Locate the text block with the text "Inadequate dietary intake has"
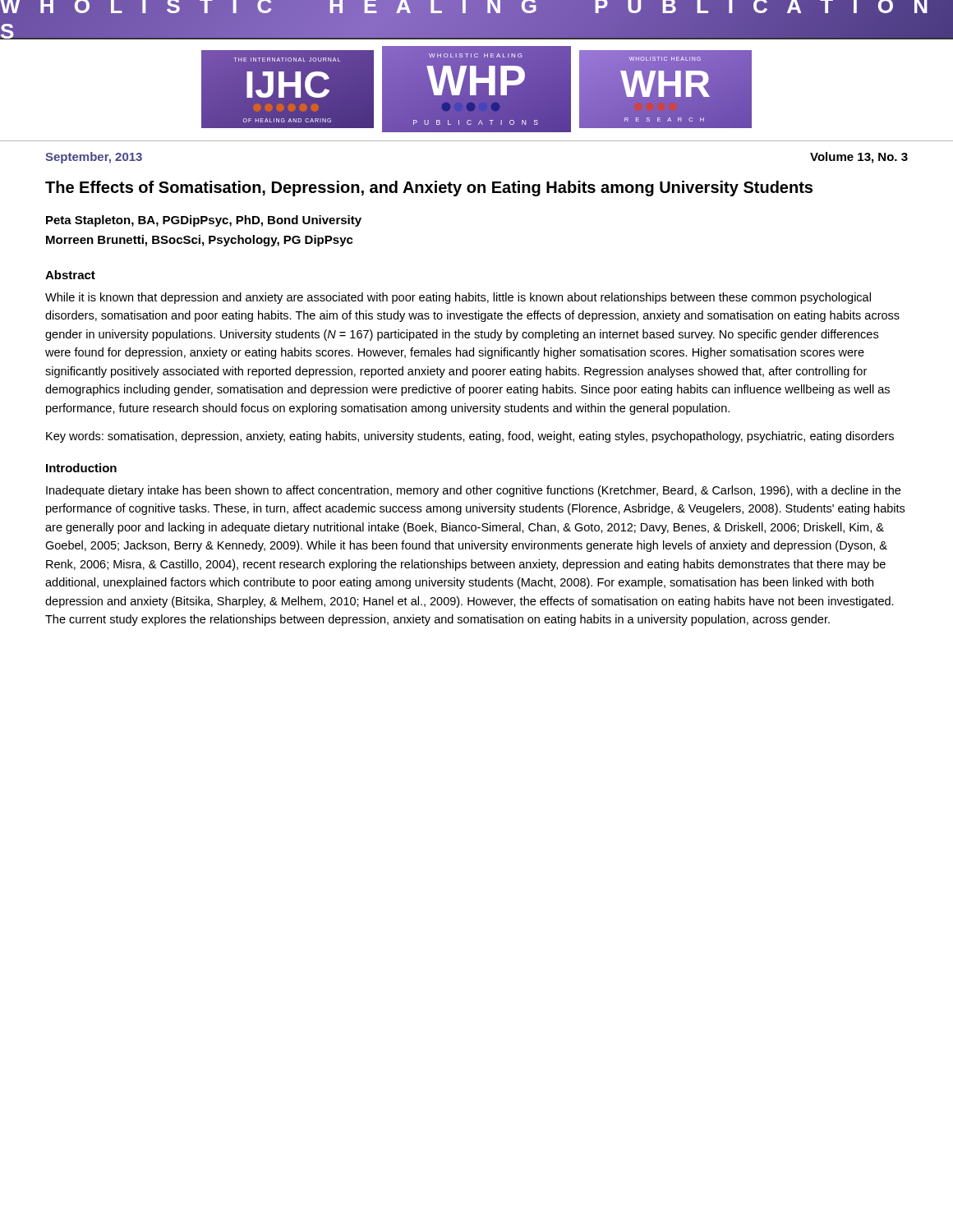 [475, 555]
